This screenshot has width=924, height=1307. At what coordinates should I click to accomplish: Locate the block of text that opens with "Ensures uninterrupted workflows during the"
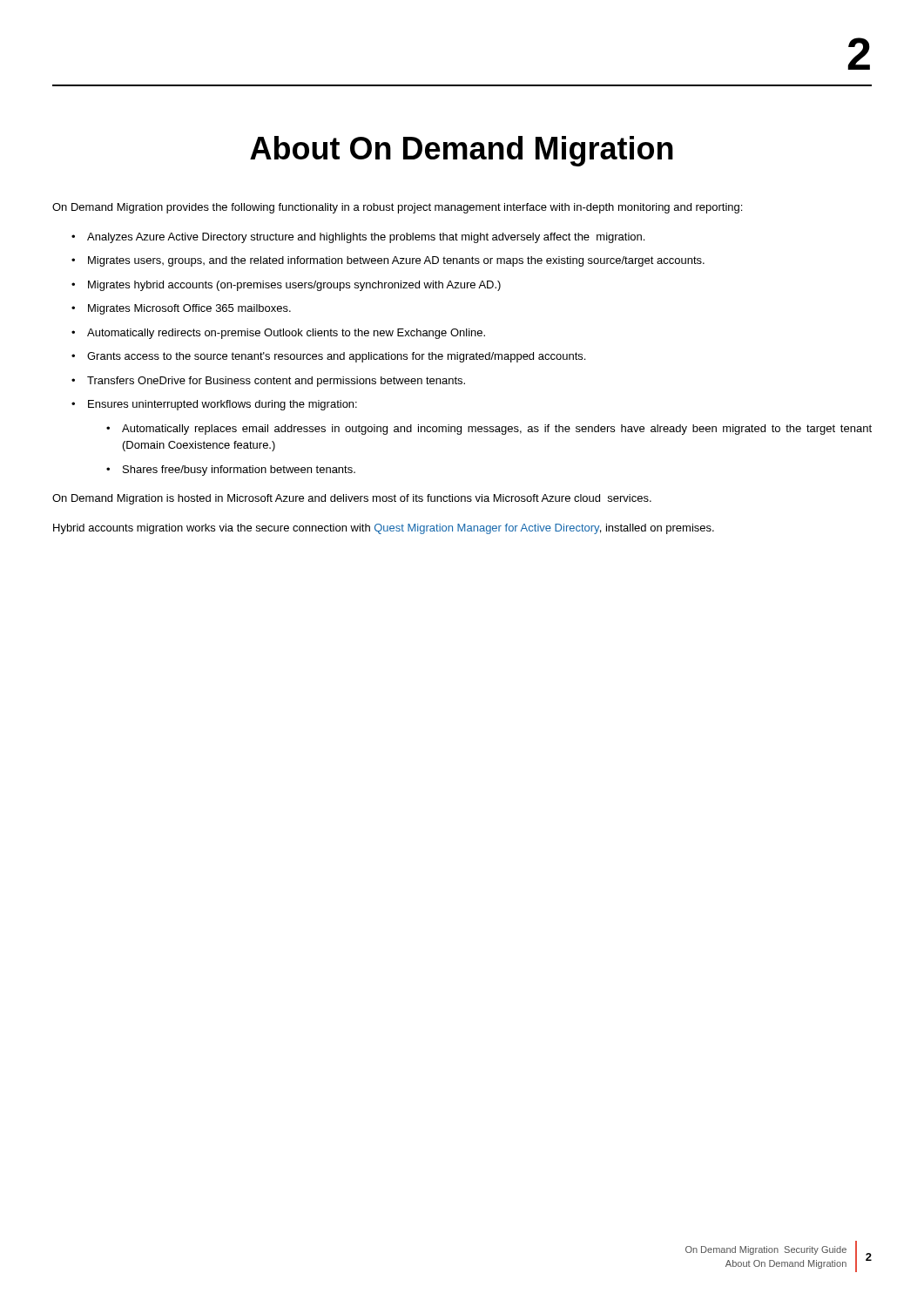pyautogui.click(x=479, y=437)
